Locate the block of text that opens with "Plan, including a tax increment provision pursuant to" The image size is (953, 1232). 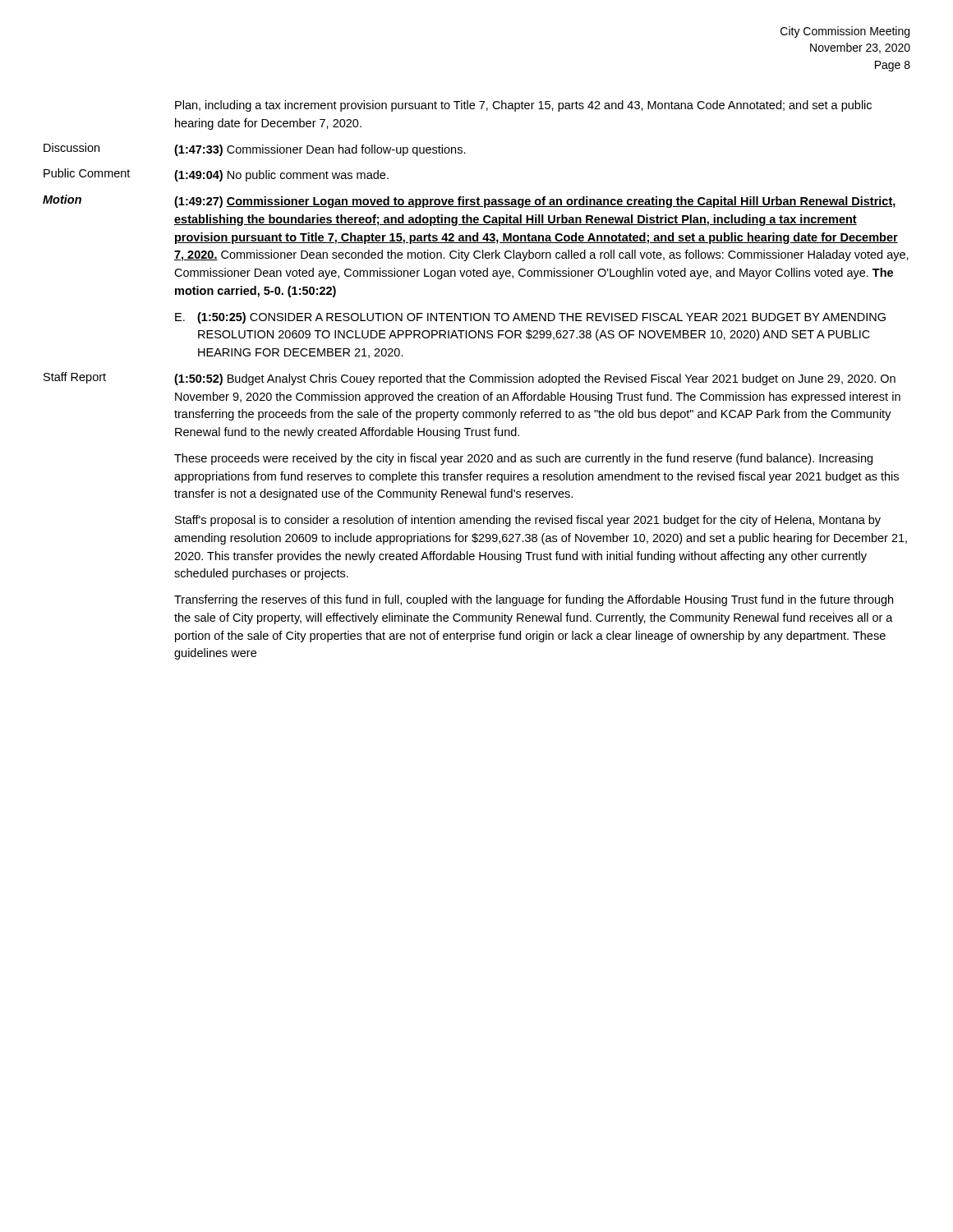pyautogui.click(x=476, y=115)
